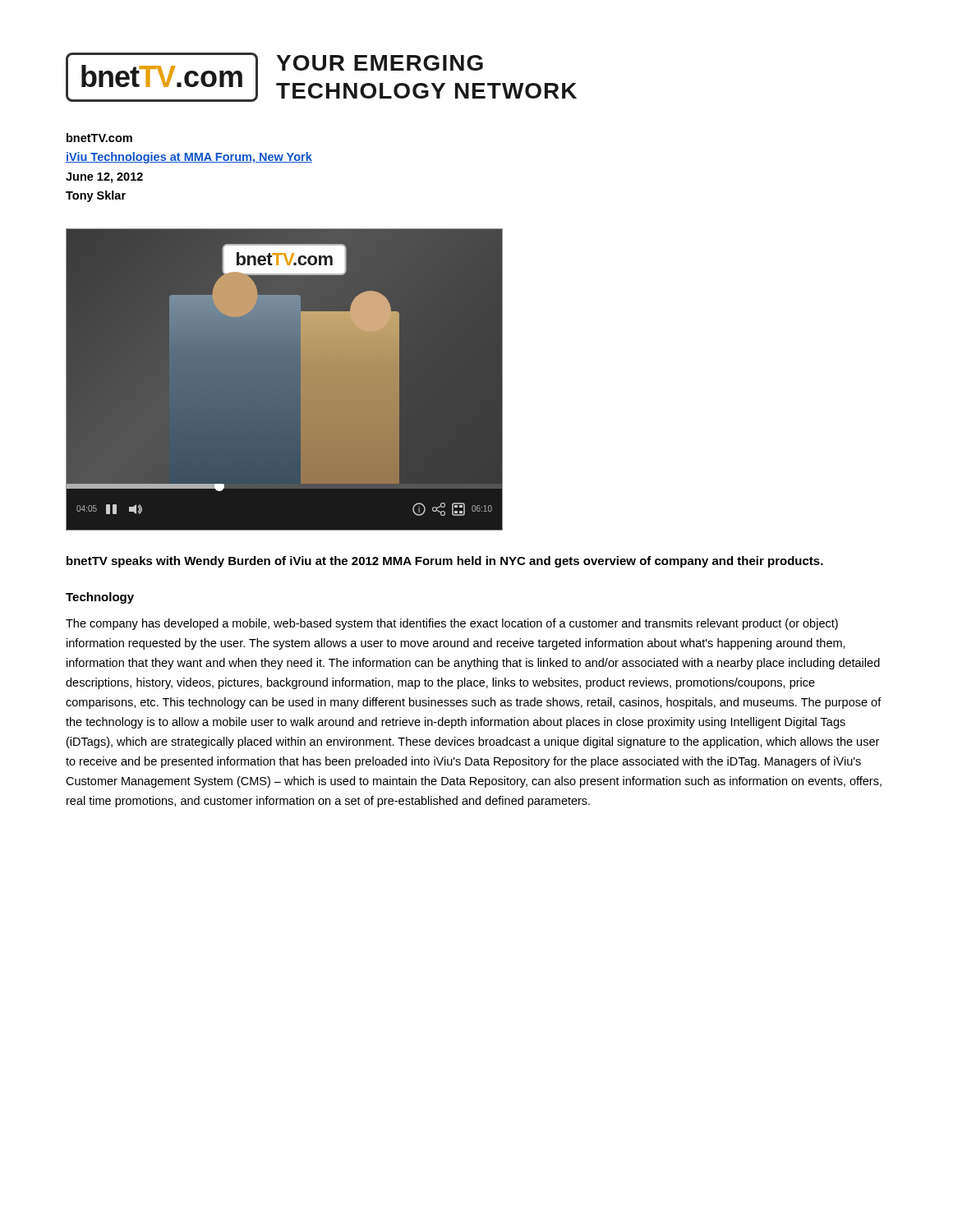Locate the region starting "bnetTV speaks with Wendy"

[x=445, y=560]
